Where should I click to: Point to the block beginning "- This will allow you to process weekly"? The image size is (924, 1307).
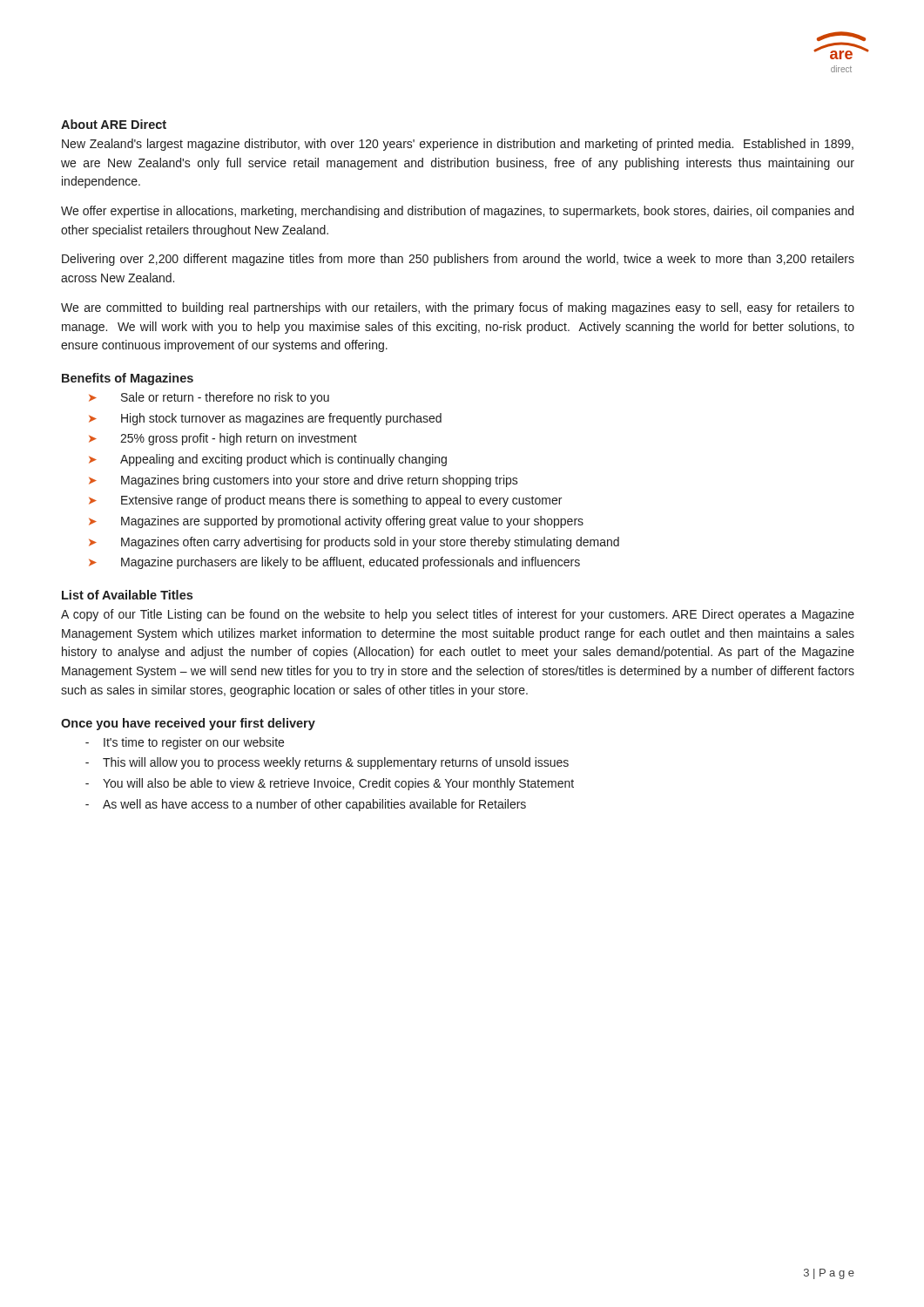[x=458, y=763]
